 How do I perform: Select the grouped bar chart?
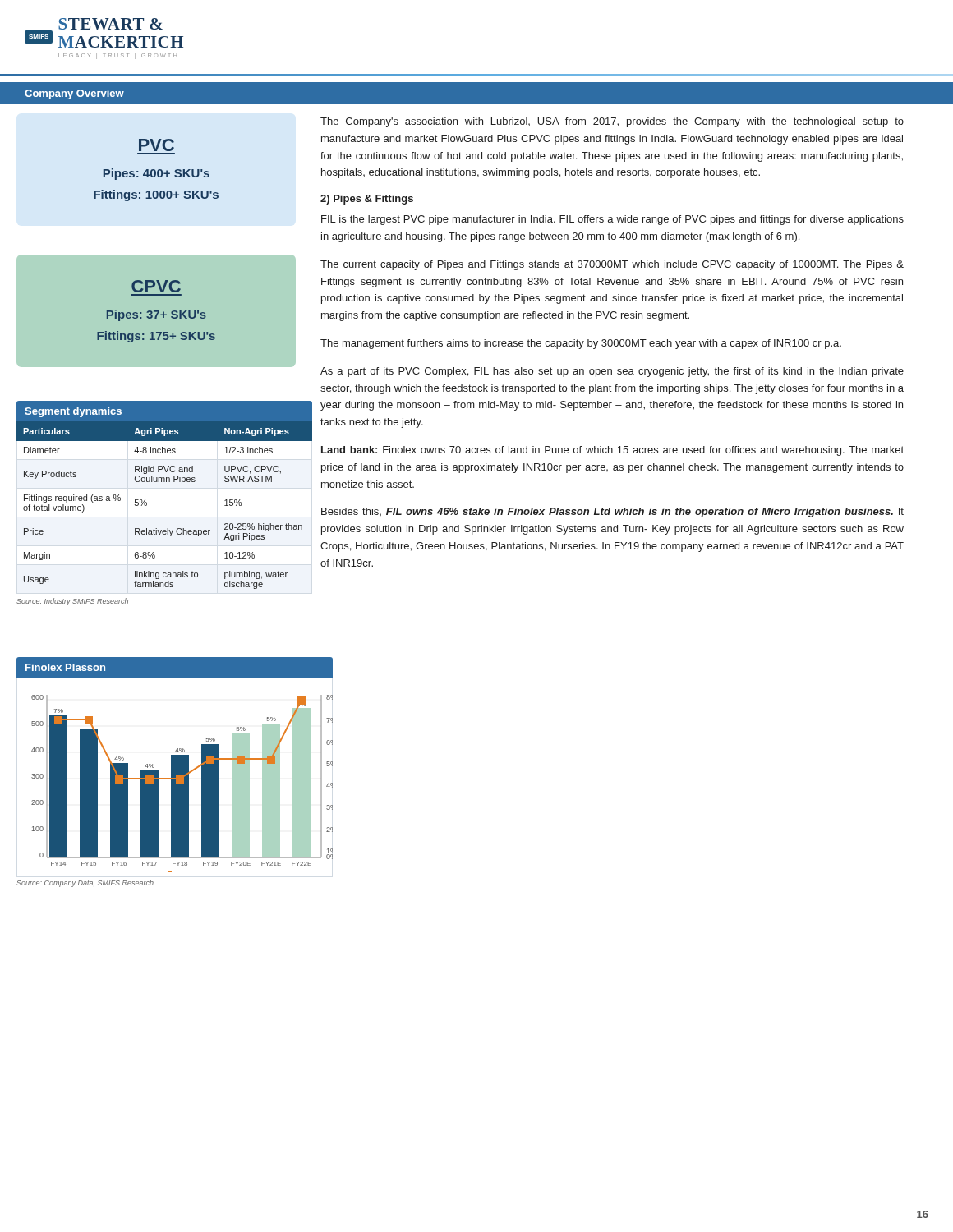click(x=175, y=777)
